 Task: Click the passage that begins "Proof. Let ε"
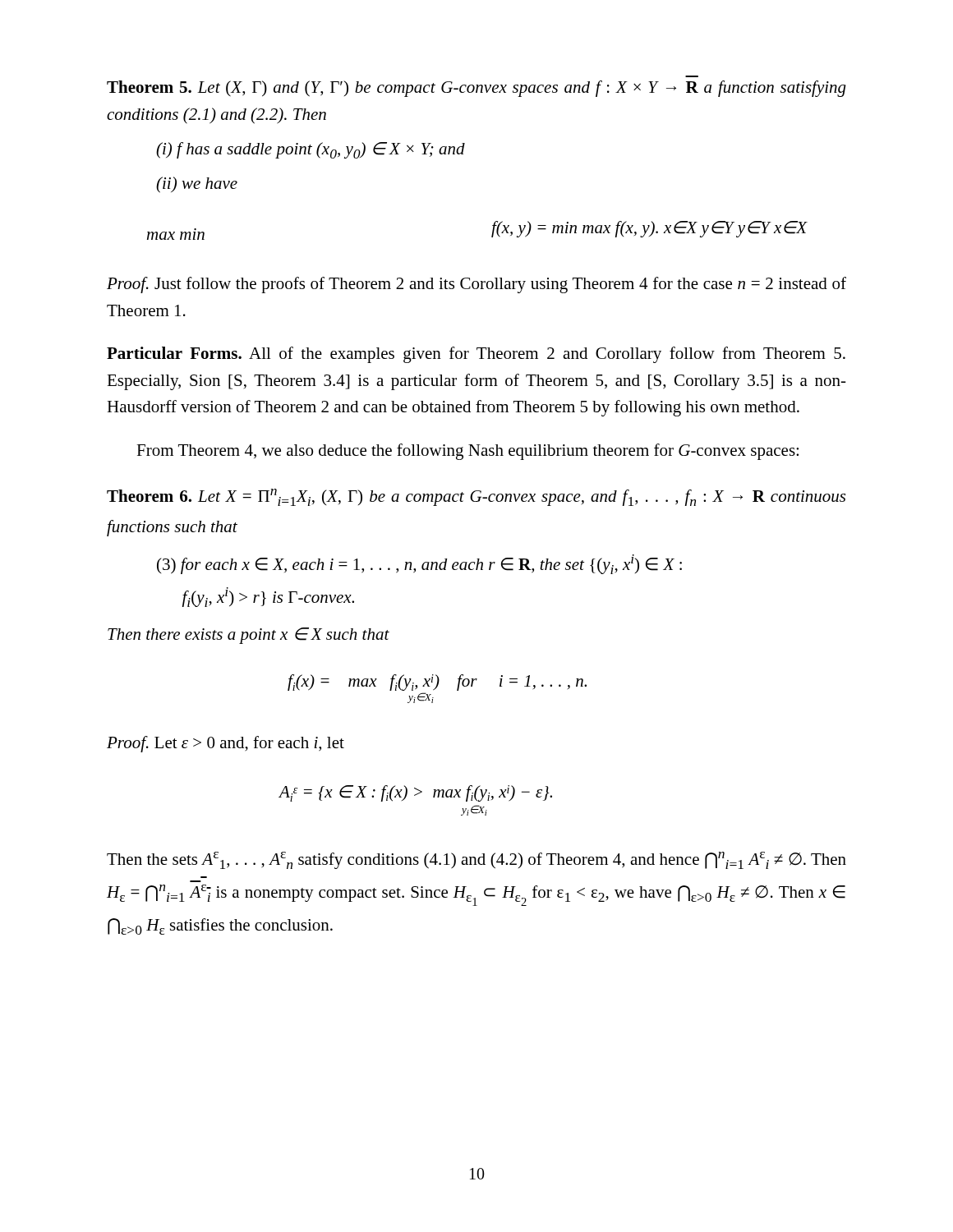point(225,742)
